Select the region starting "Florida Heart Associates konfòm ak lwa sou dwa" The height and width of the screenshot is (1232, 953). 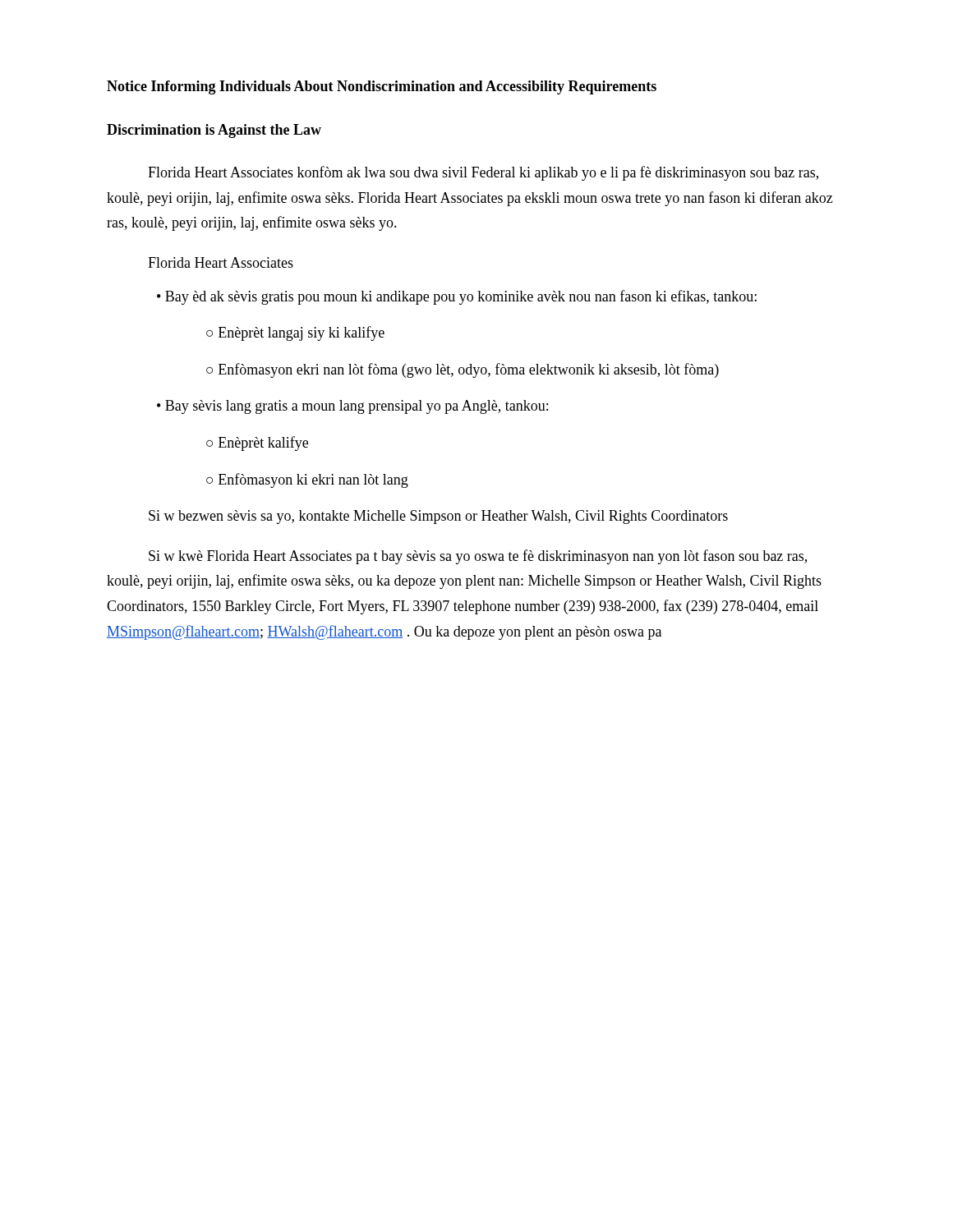470,198
